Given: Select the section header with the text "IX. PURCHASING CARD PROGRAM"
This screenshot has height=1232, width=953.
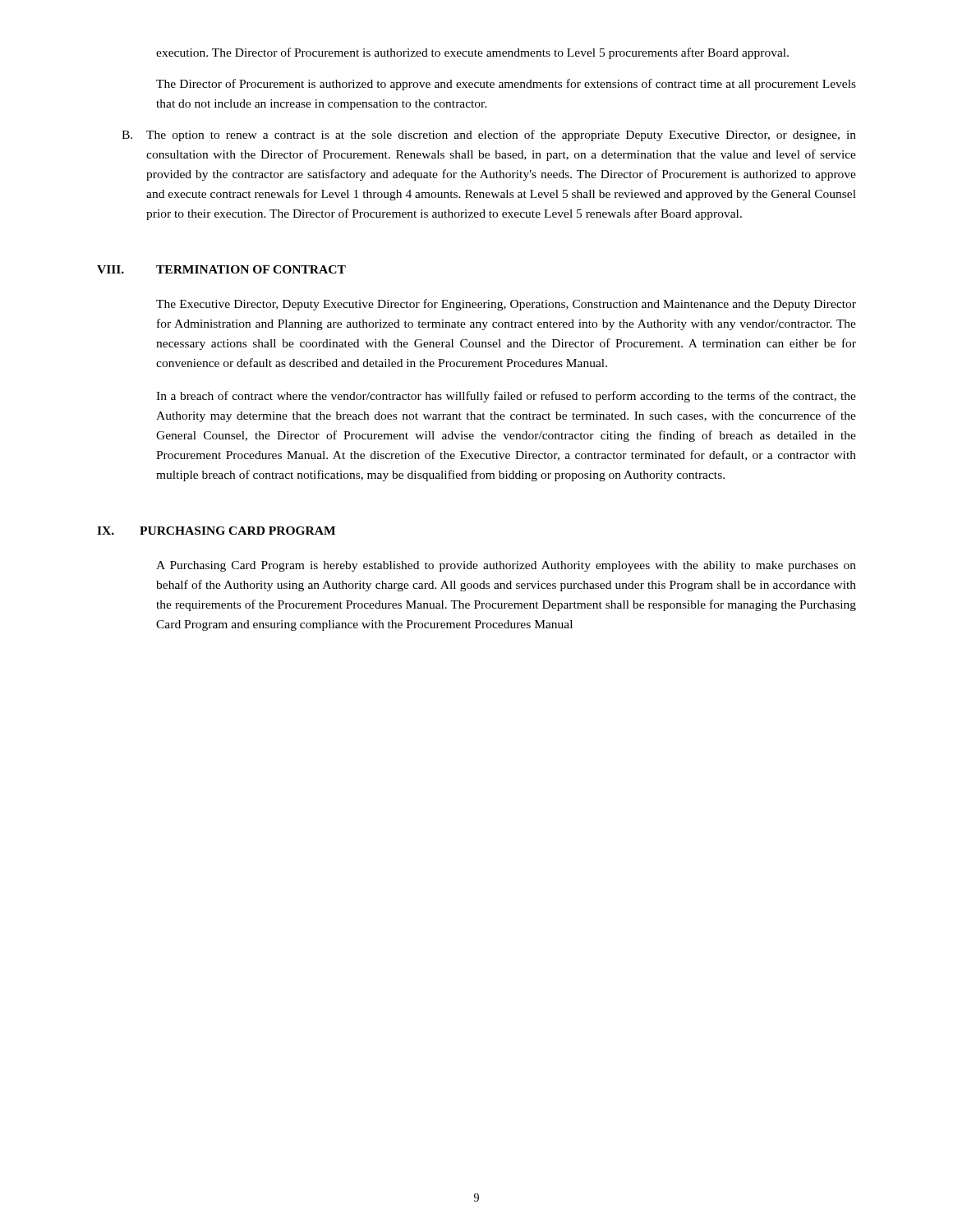Looking at the screenshot, I should click(x=216, y=531).
